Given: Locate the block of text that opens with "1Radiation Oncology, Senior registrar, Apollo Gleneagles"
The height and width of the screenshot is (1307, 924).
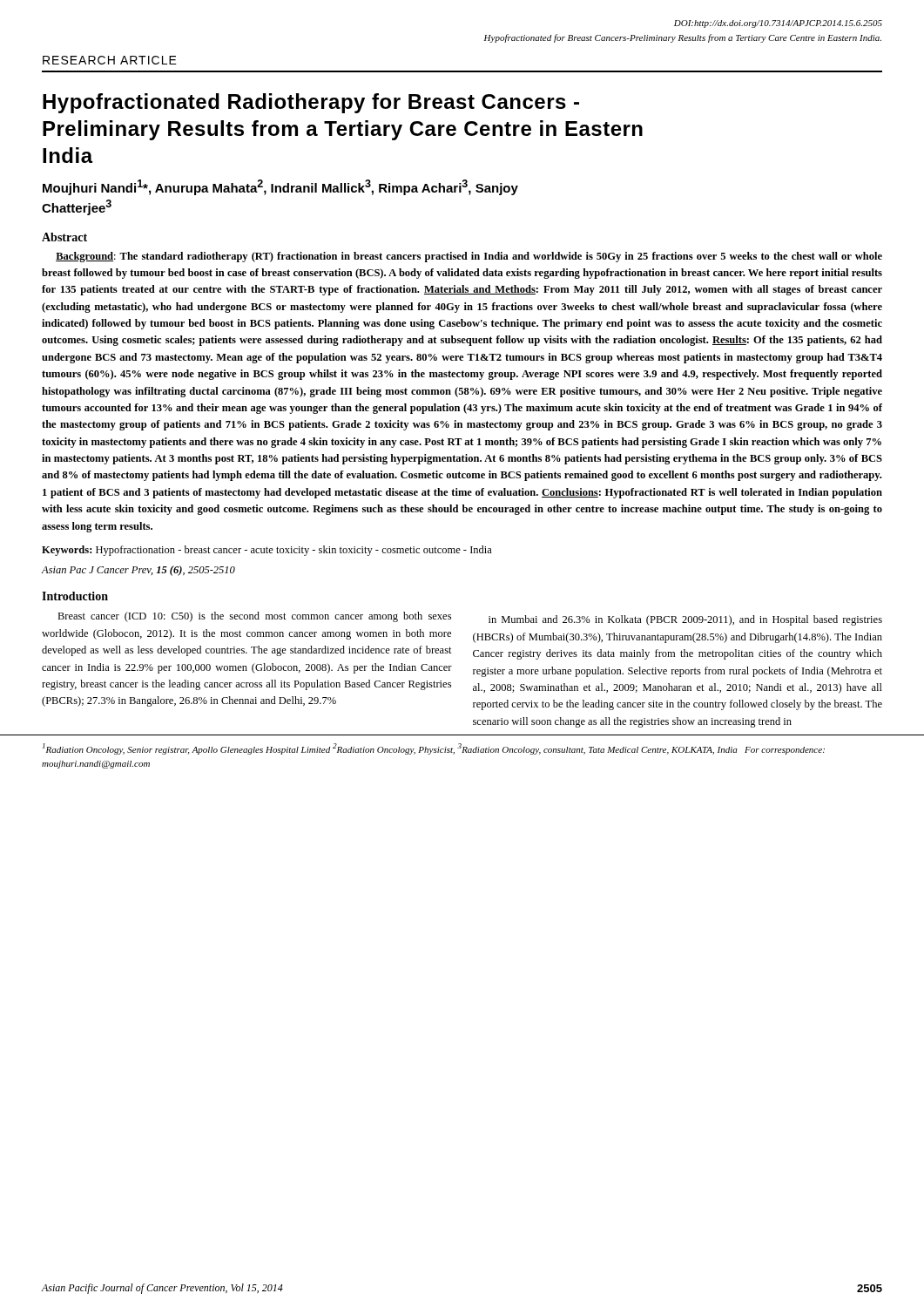Looking at the screenshot, I should 434,755.
